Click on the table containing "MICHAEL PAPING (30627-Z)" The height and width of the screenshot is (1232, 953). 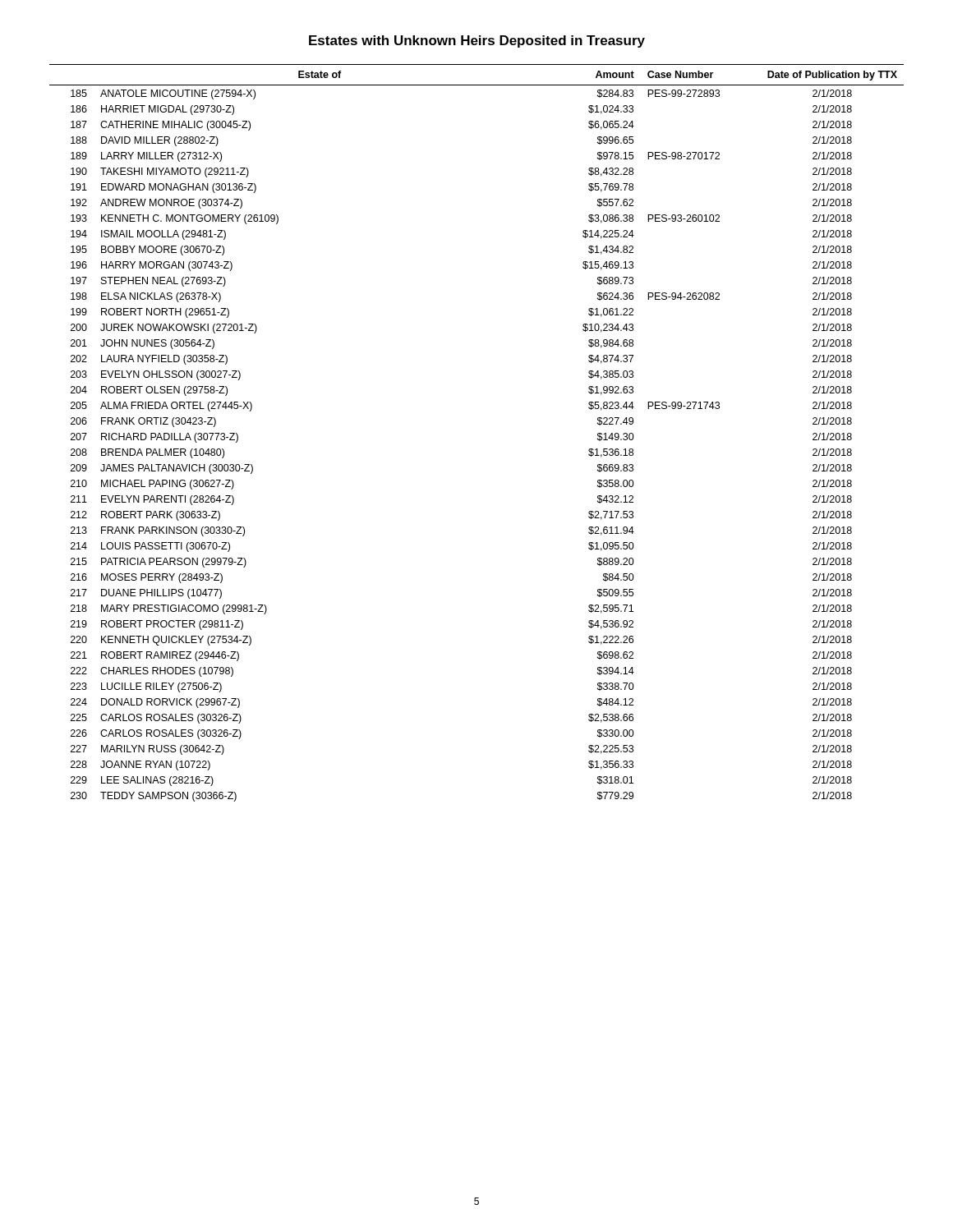(476, 434)
